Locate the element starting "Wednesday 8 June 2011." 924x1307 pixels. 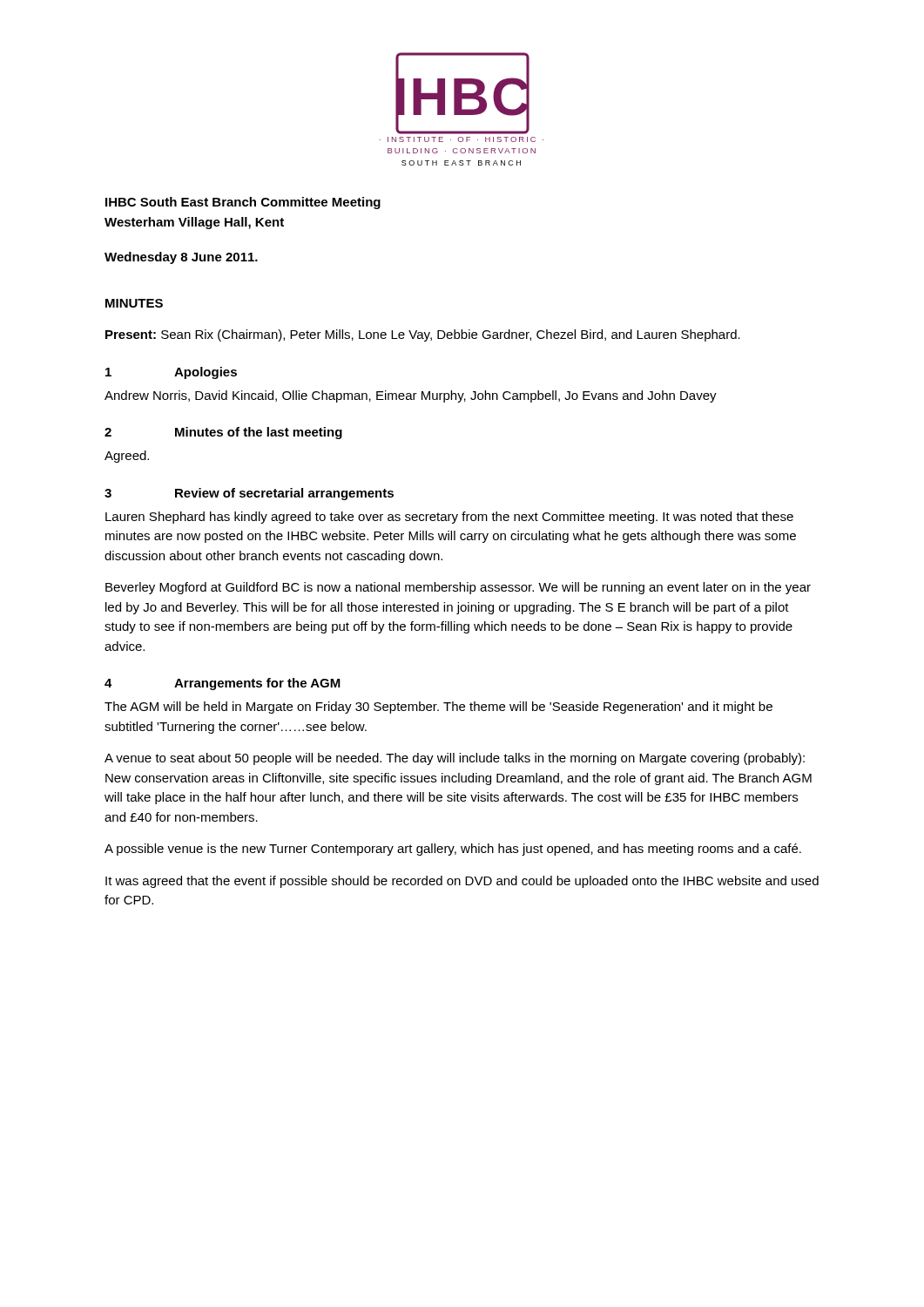[x=181, y=258]
